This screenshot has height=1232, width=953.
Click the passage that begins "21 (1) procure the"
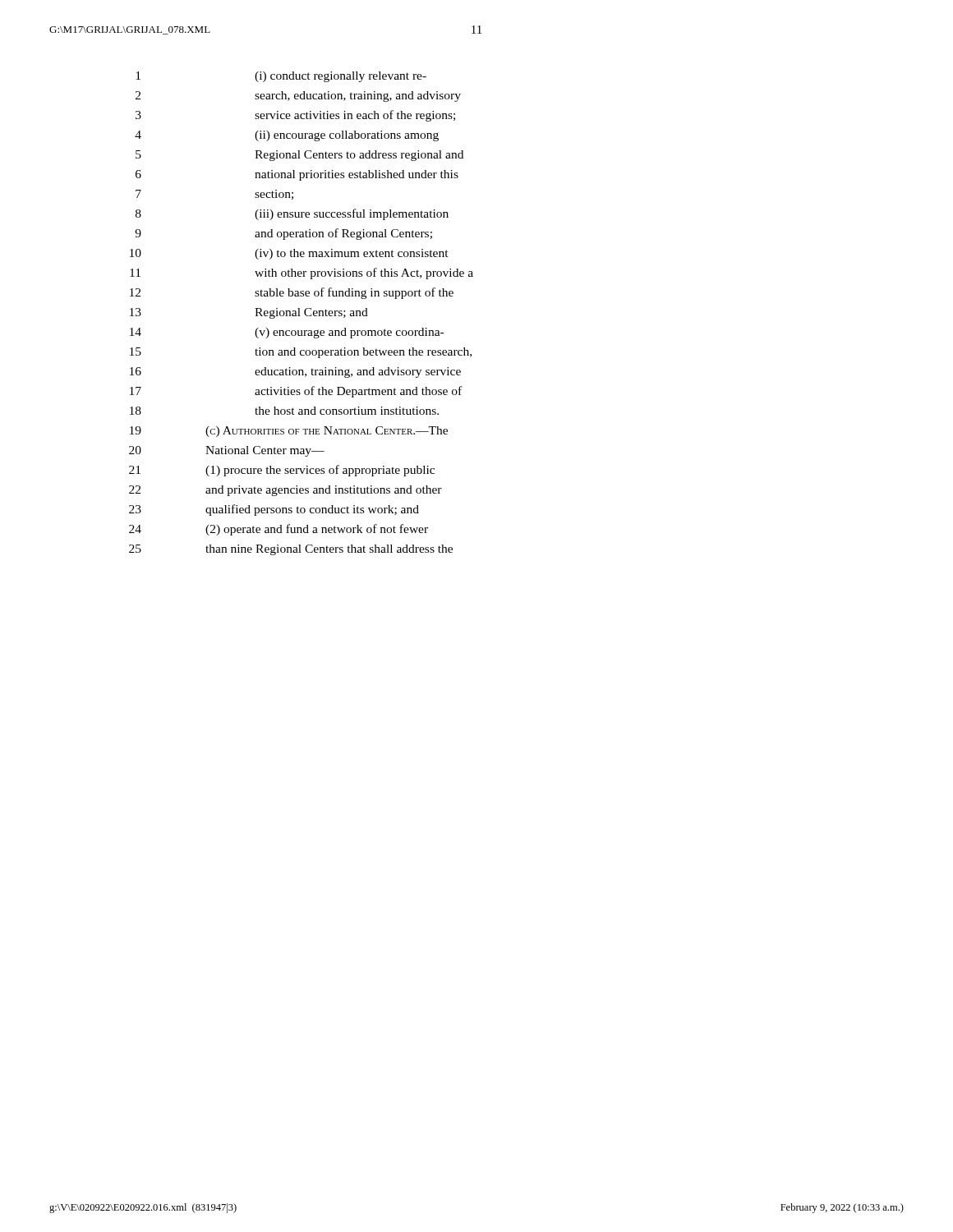click(x=282, y=471)
